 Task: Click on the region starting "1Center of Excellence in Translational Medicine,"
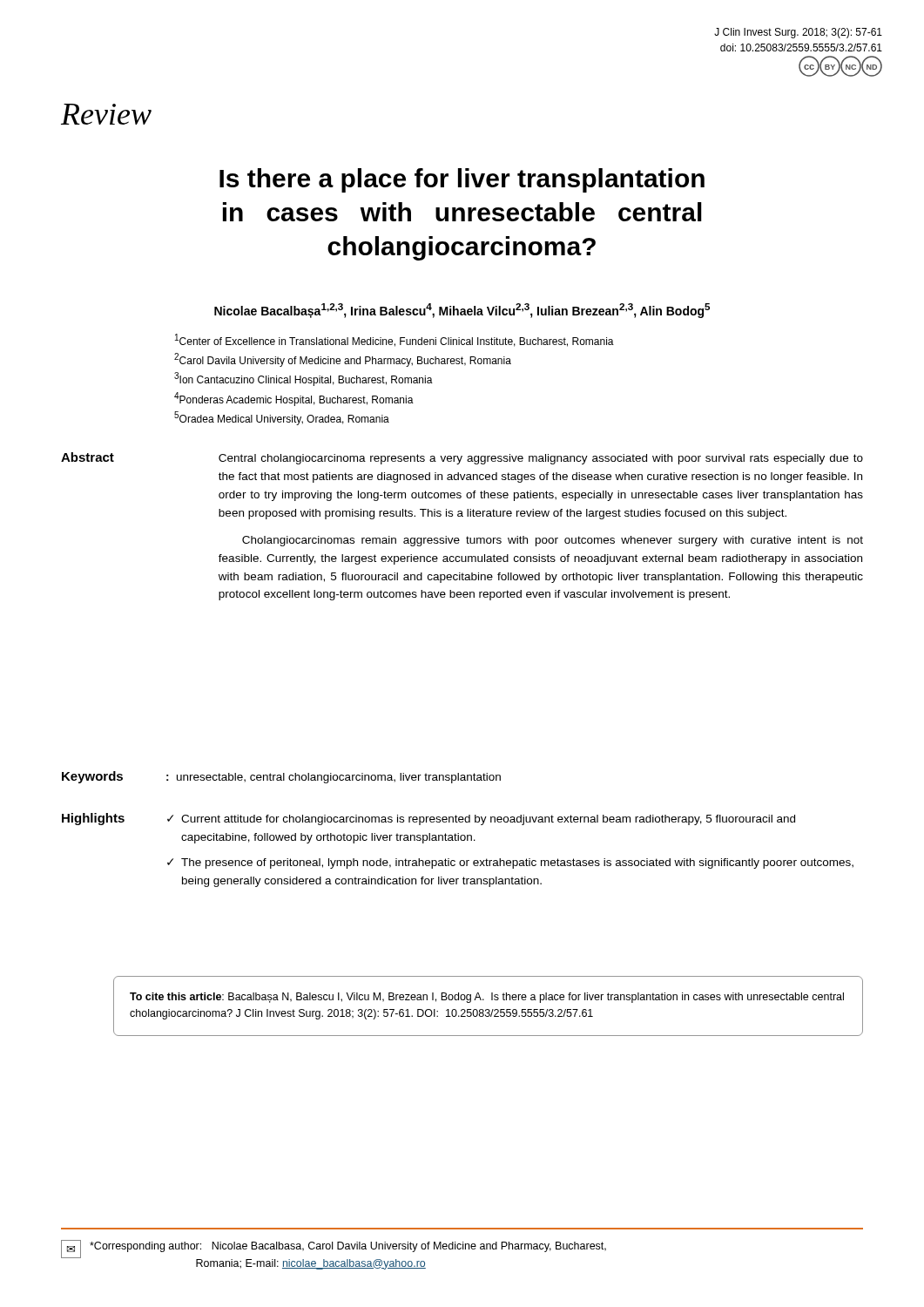(x=394, y=379)
